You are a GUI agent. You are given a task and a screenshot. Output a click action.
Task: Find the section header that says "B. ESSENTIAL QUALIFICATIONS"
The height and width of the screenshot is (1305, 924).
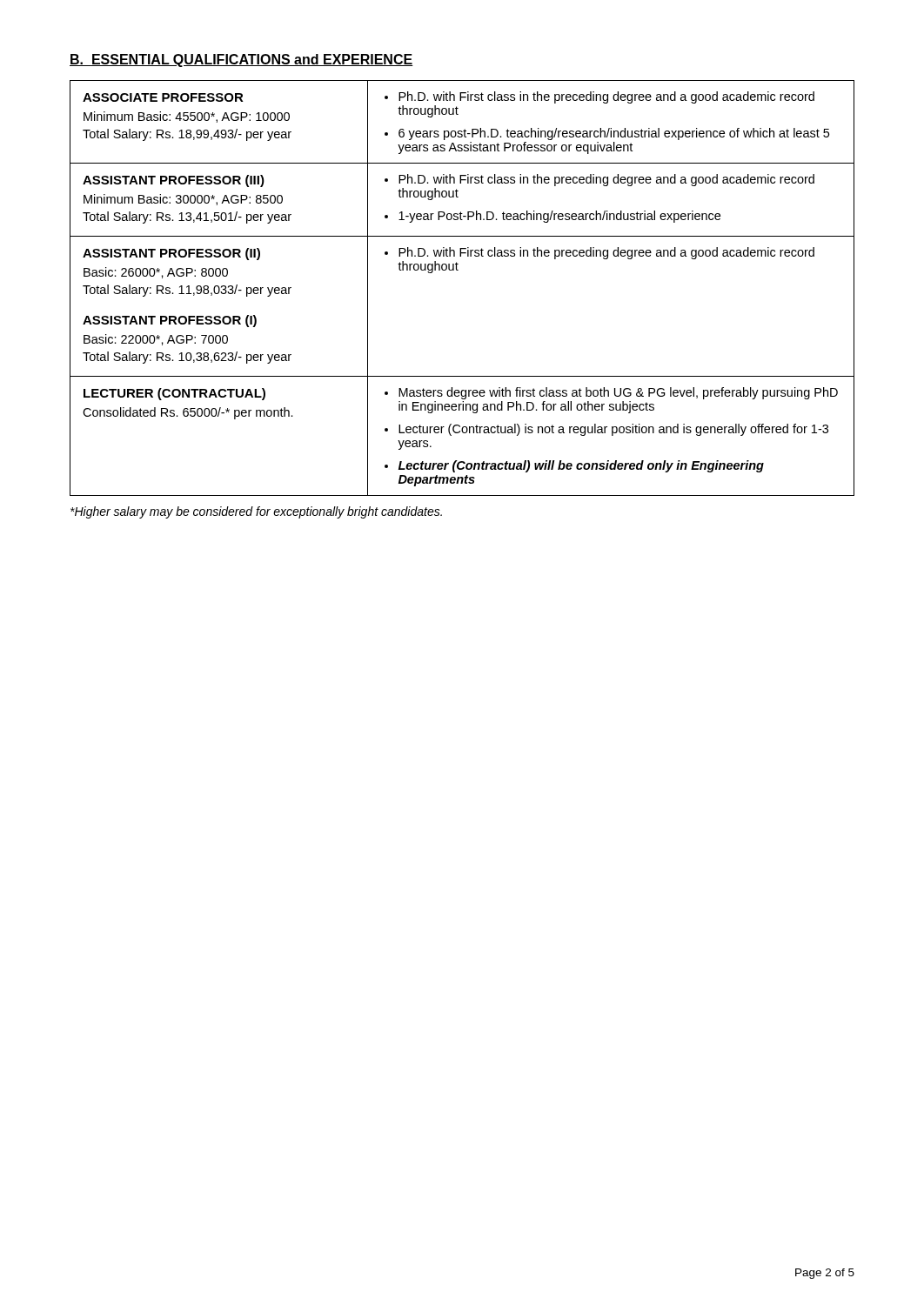click(241, 60)
